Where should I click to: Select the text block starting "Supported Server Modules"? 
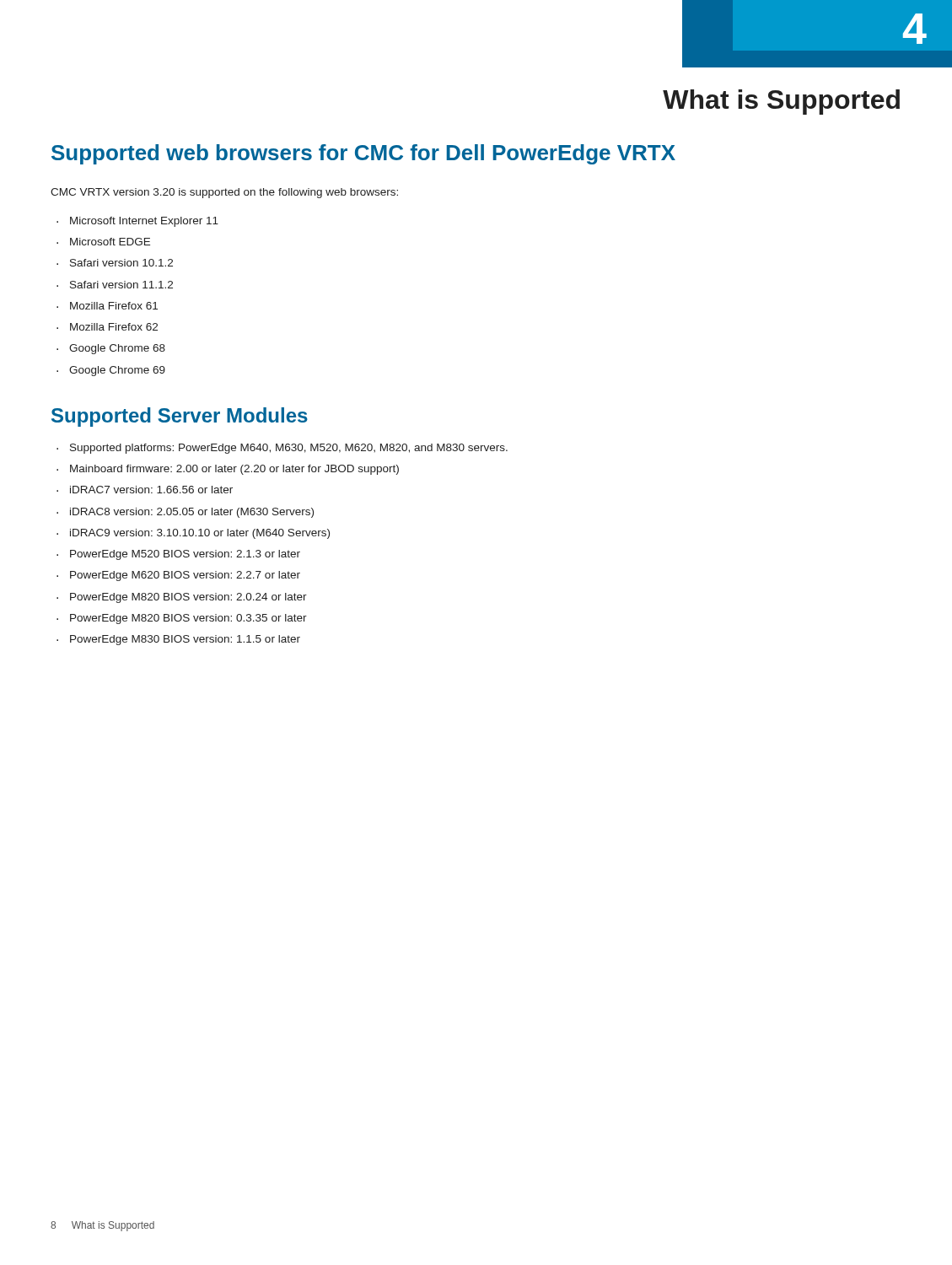click(x=179, y=415)
